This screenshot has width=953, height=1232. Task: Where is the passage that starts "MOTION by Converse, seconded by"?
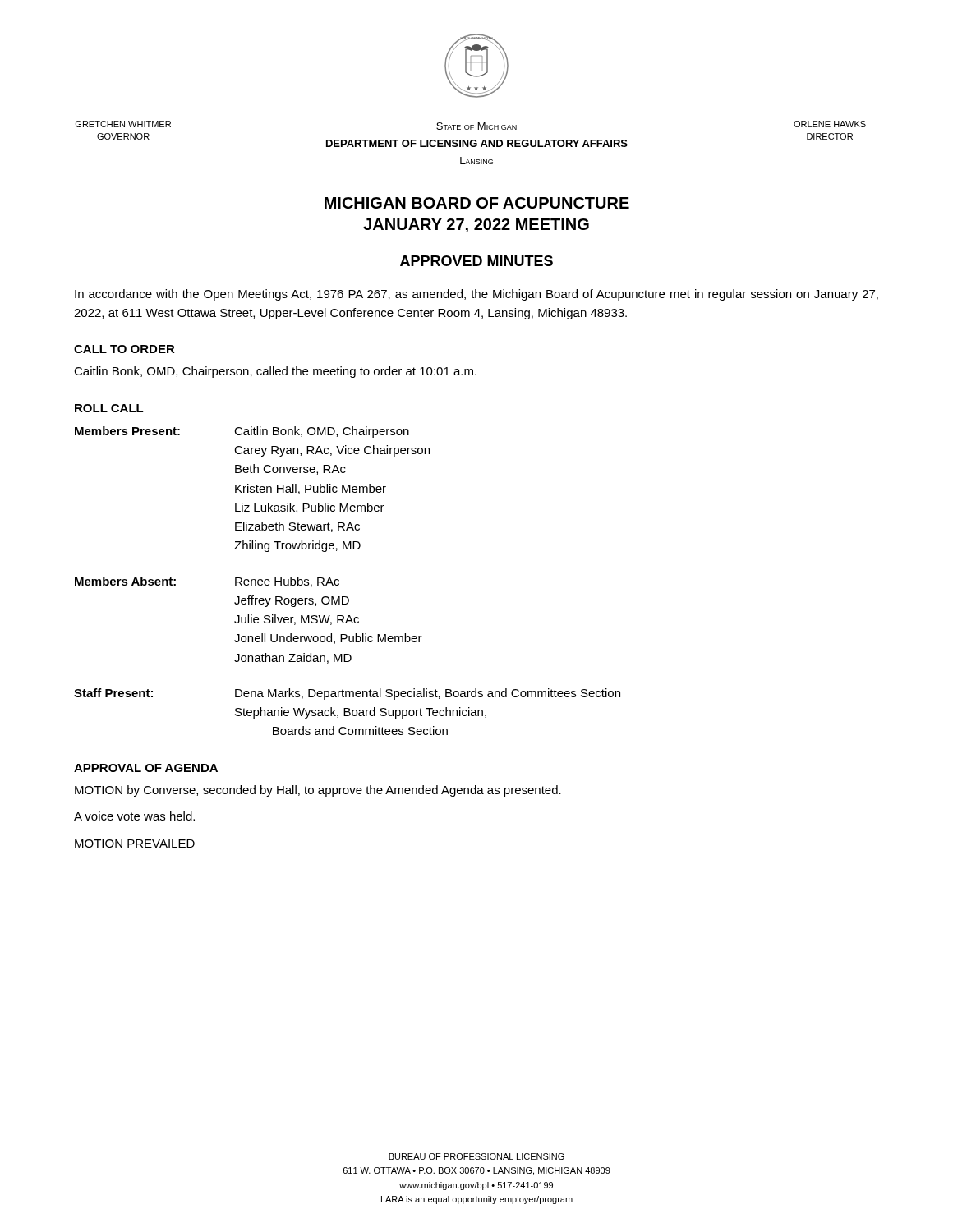pyautogui.click(x=318, y=789)
